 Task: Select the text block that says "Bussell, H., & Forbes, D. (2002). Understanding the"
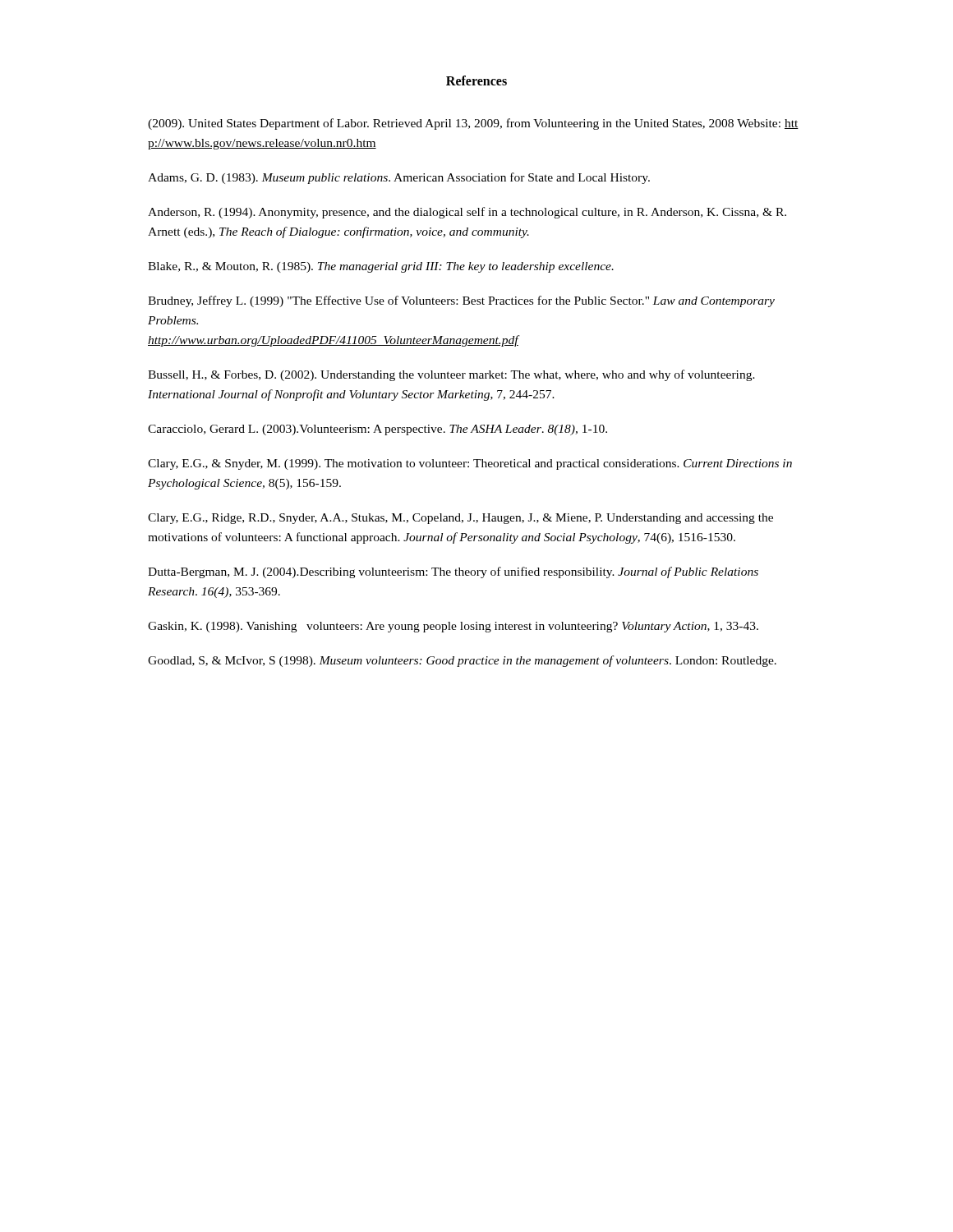click(452, 384)
